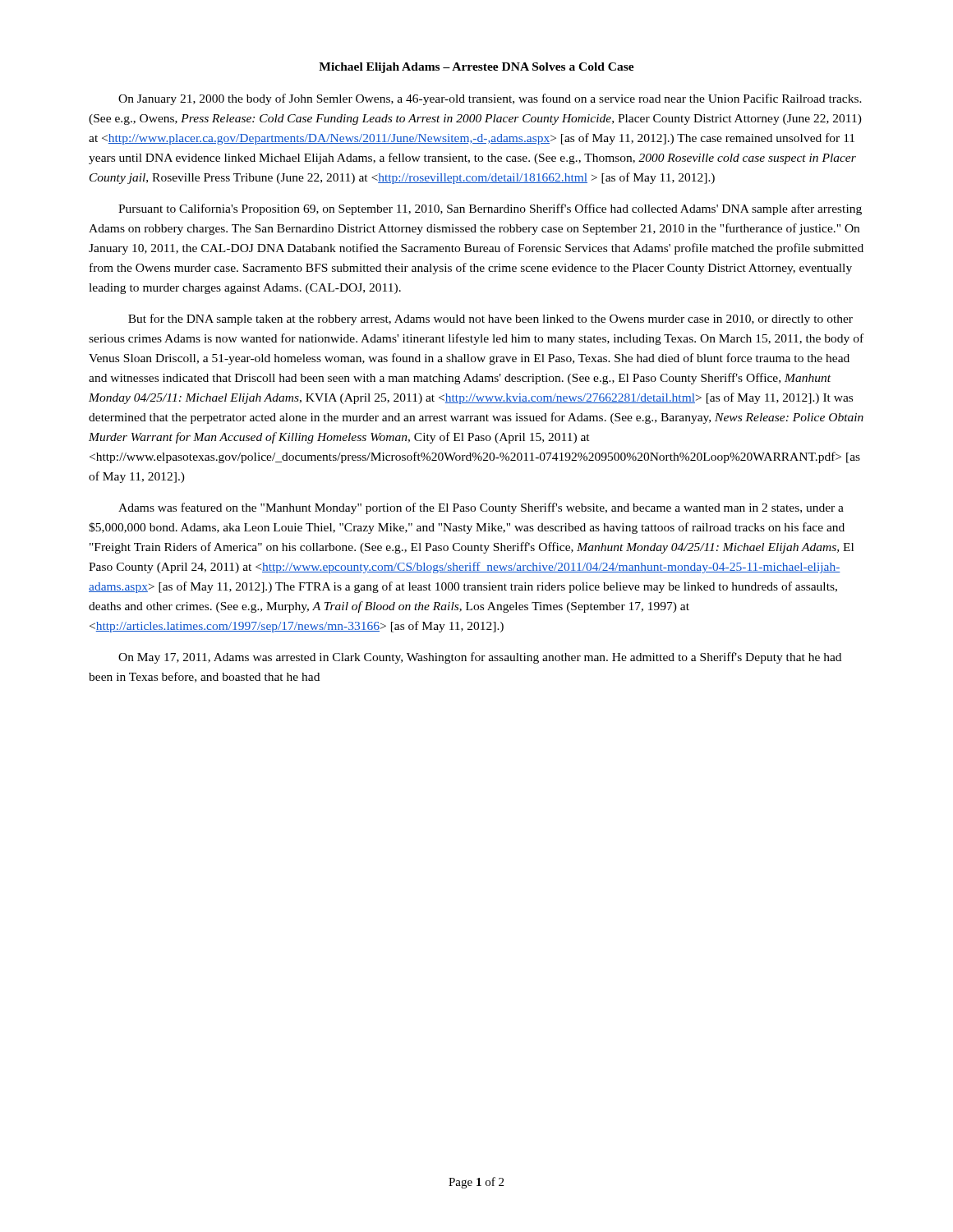This screenshot has width=953, height=1232.
Task: Click the passage that begins "On May 17, 2011, Adams was"
Action: coord(465,667)
